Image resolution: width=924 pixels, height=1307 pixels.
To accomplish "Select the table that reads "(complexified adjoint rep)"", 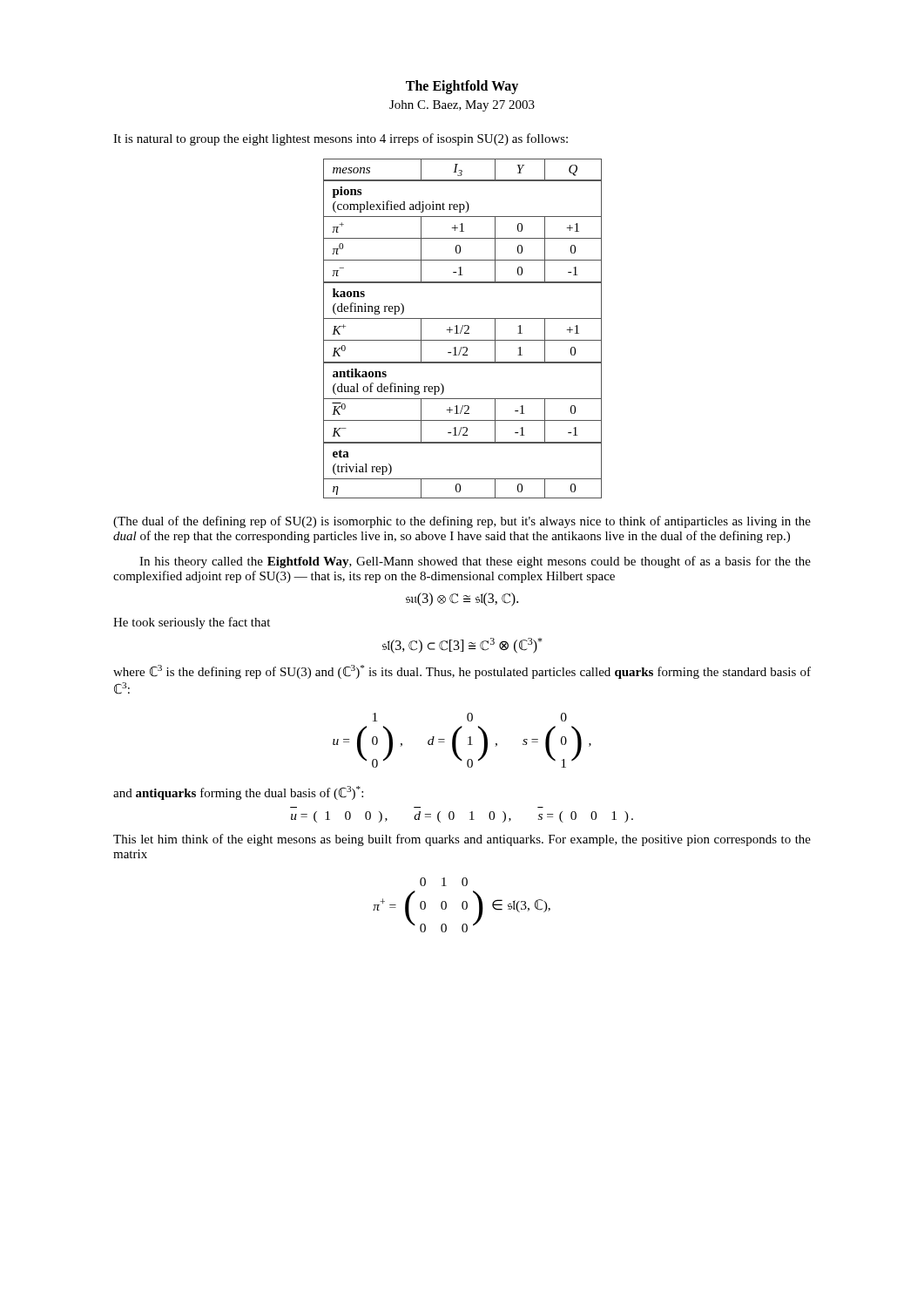I will [x=462, y=328].
